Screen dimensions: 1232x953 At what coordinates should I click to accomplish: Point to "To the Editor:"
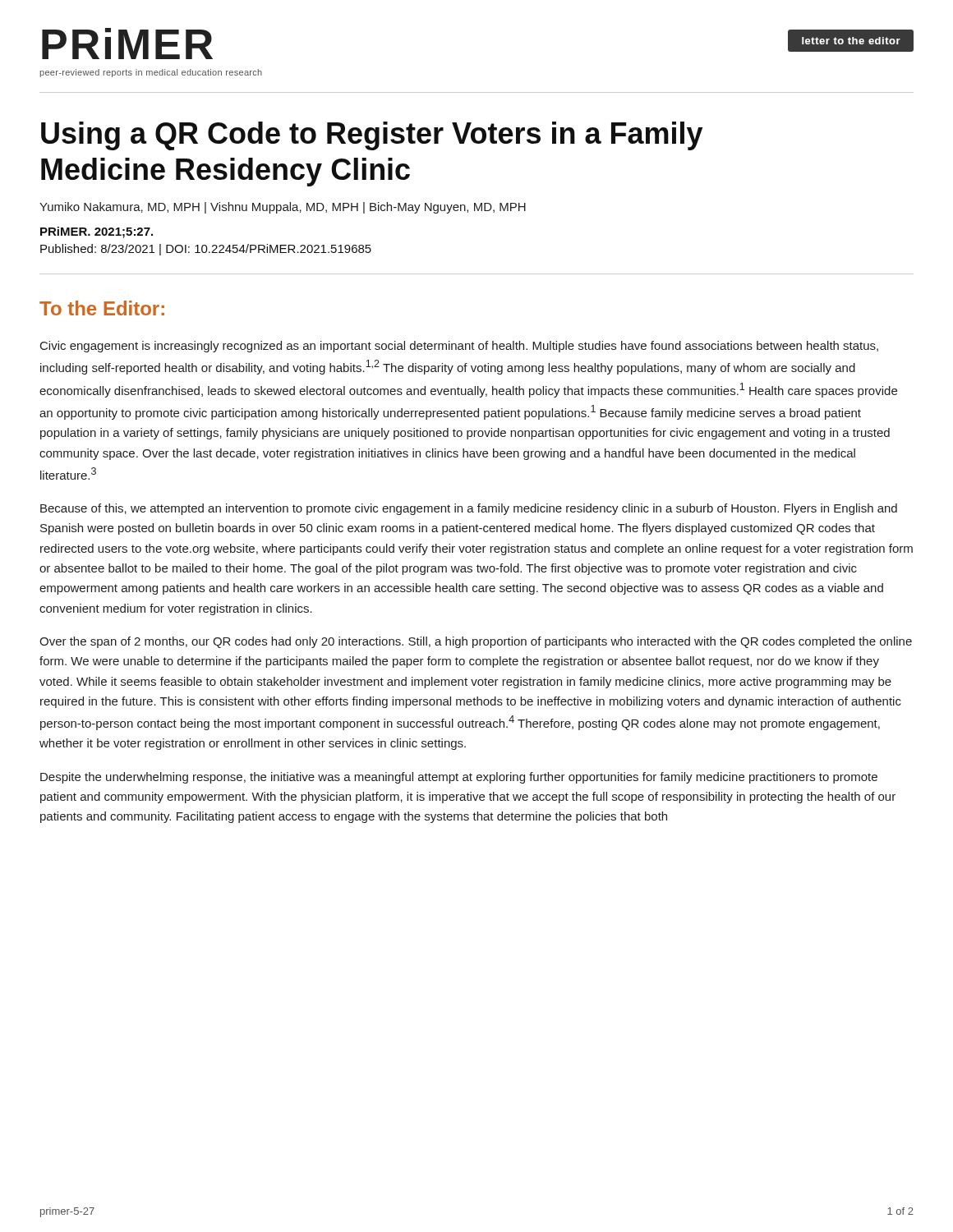click(x=103, y=309)
